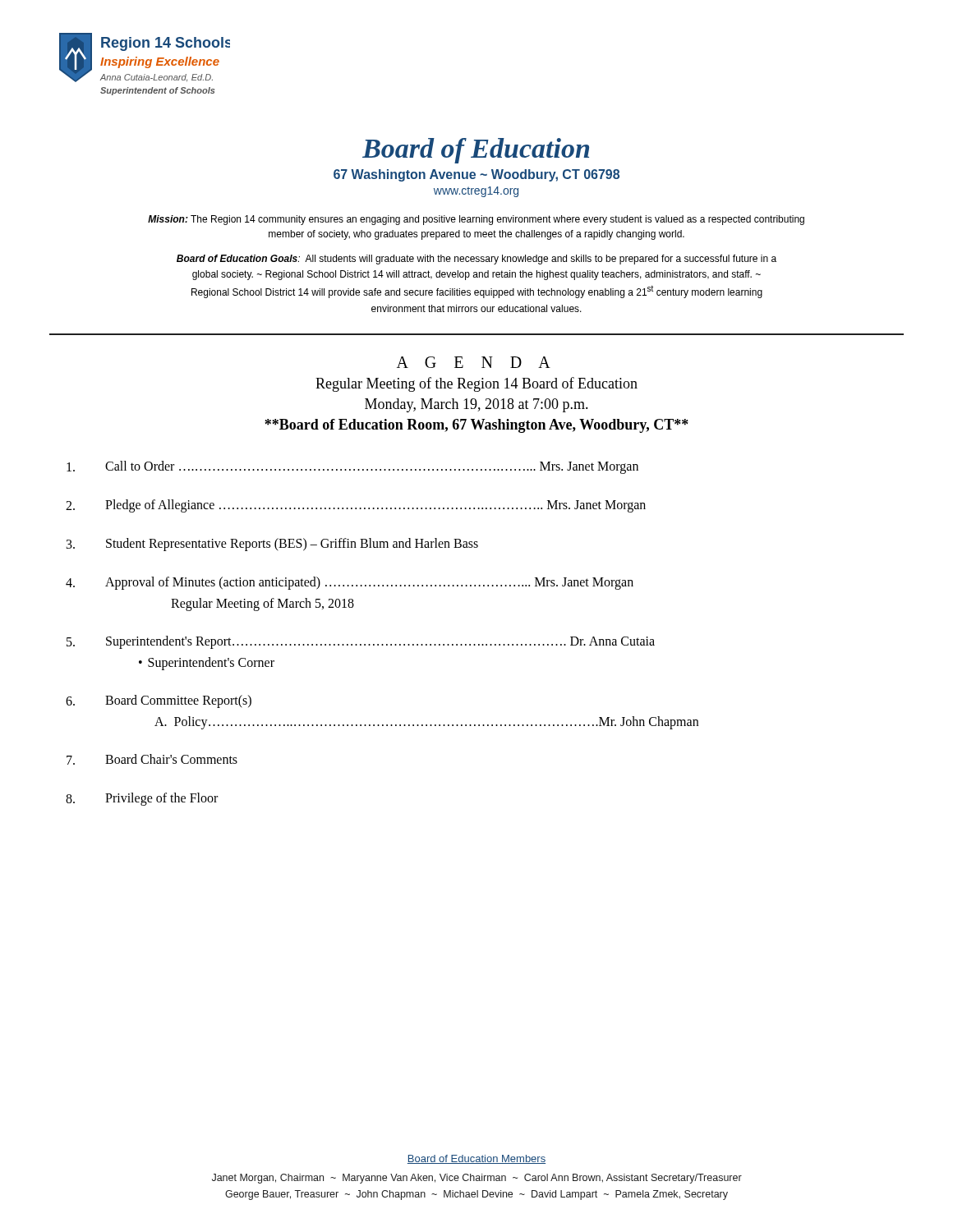Find the list item with the text "5. Superintendent's Report………………………………………………….………………."
Image resolution: width=953 pixels, height=1232 pixels.
(476, 652)
